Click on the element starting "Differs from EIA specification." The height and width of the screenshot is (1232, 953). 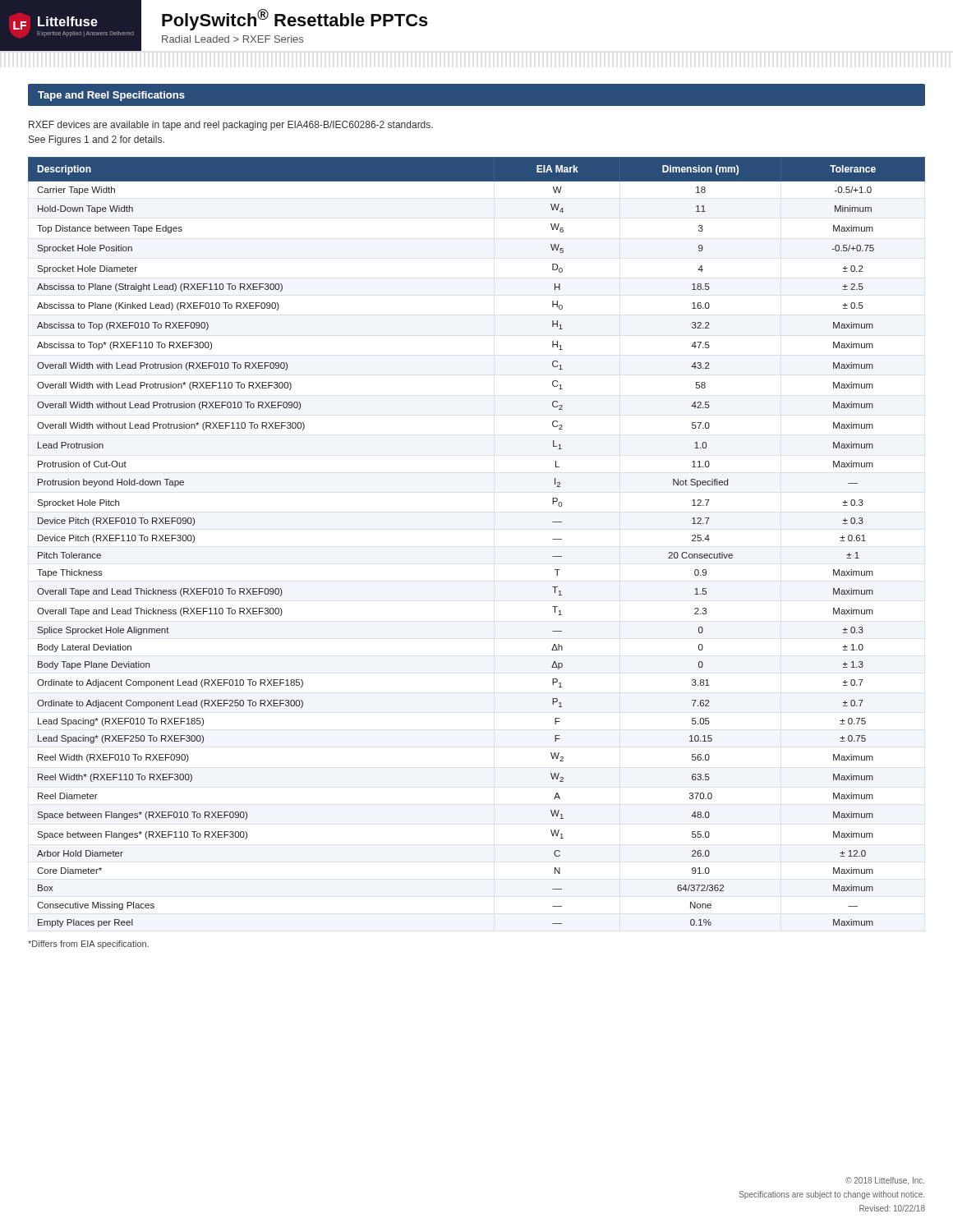89,943
